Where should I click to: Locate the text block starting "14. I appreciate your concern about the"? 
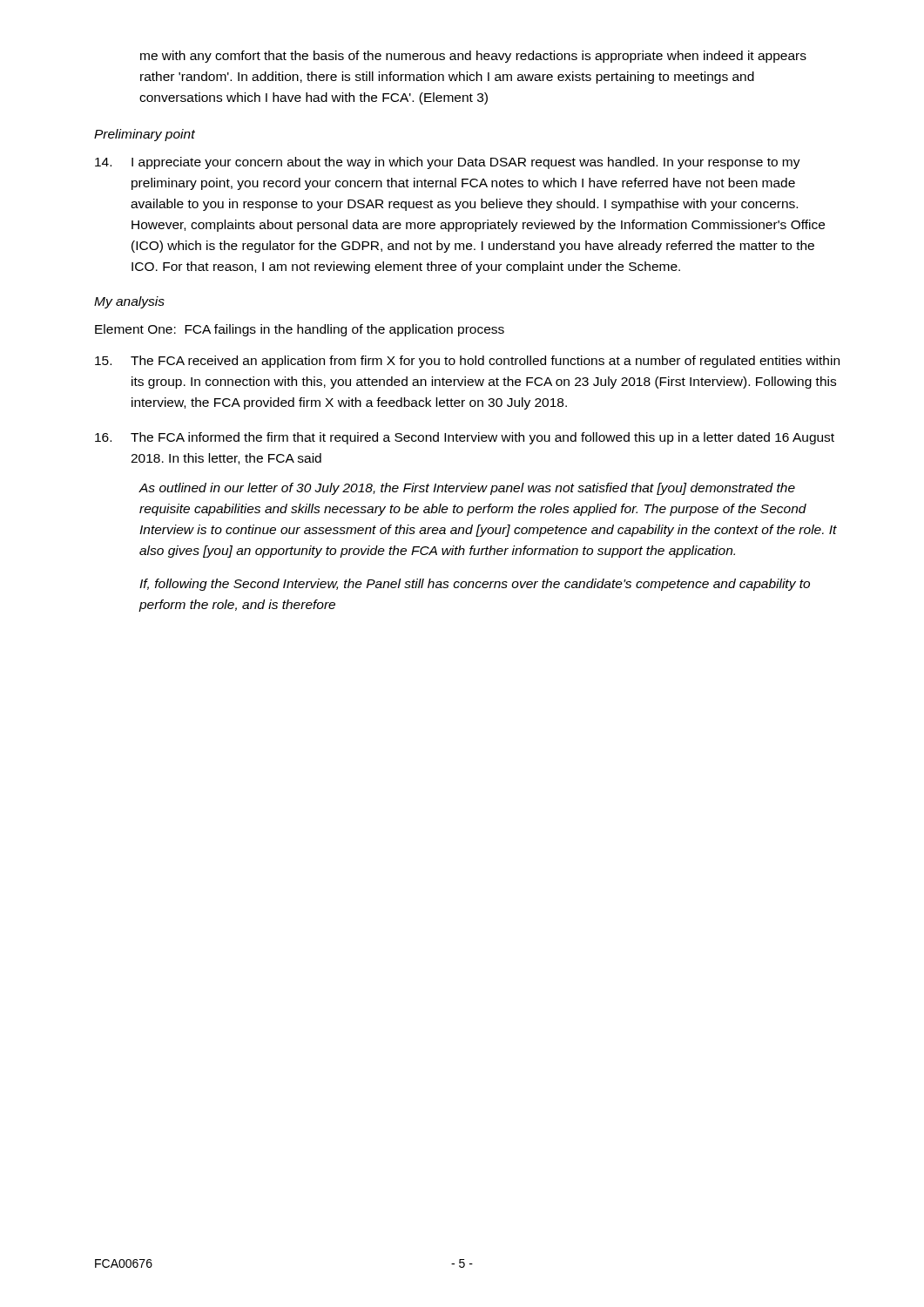tap(468, 214)
